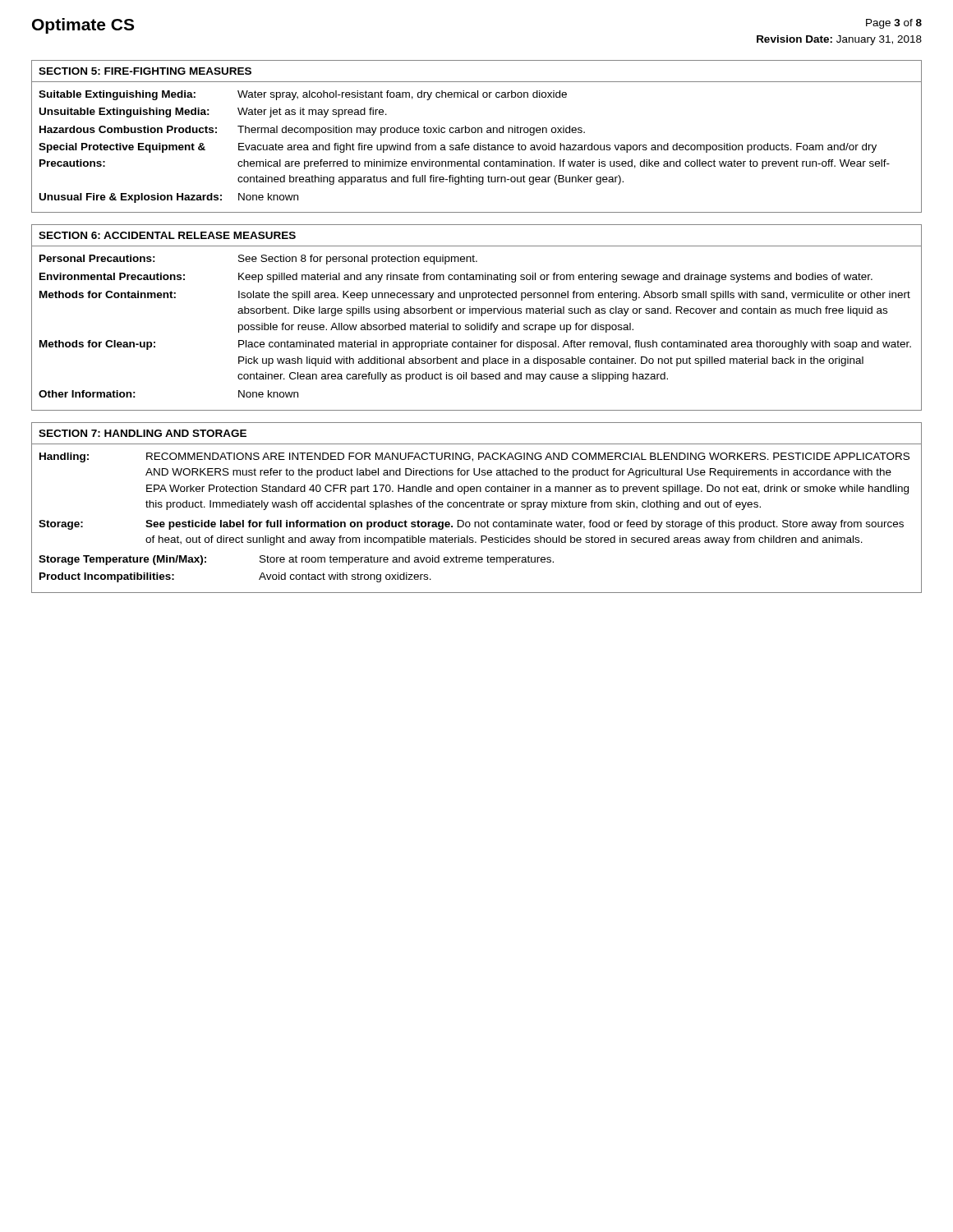Point to "Unusual Fire & Explosion Hazards: None known"

coord(169,198)
